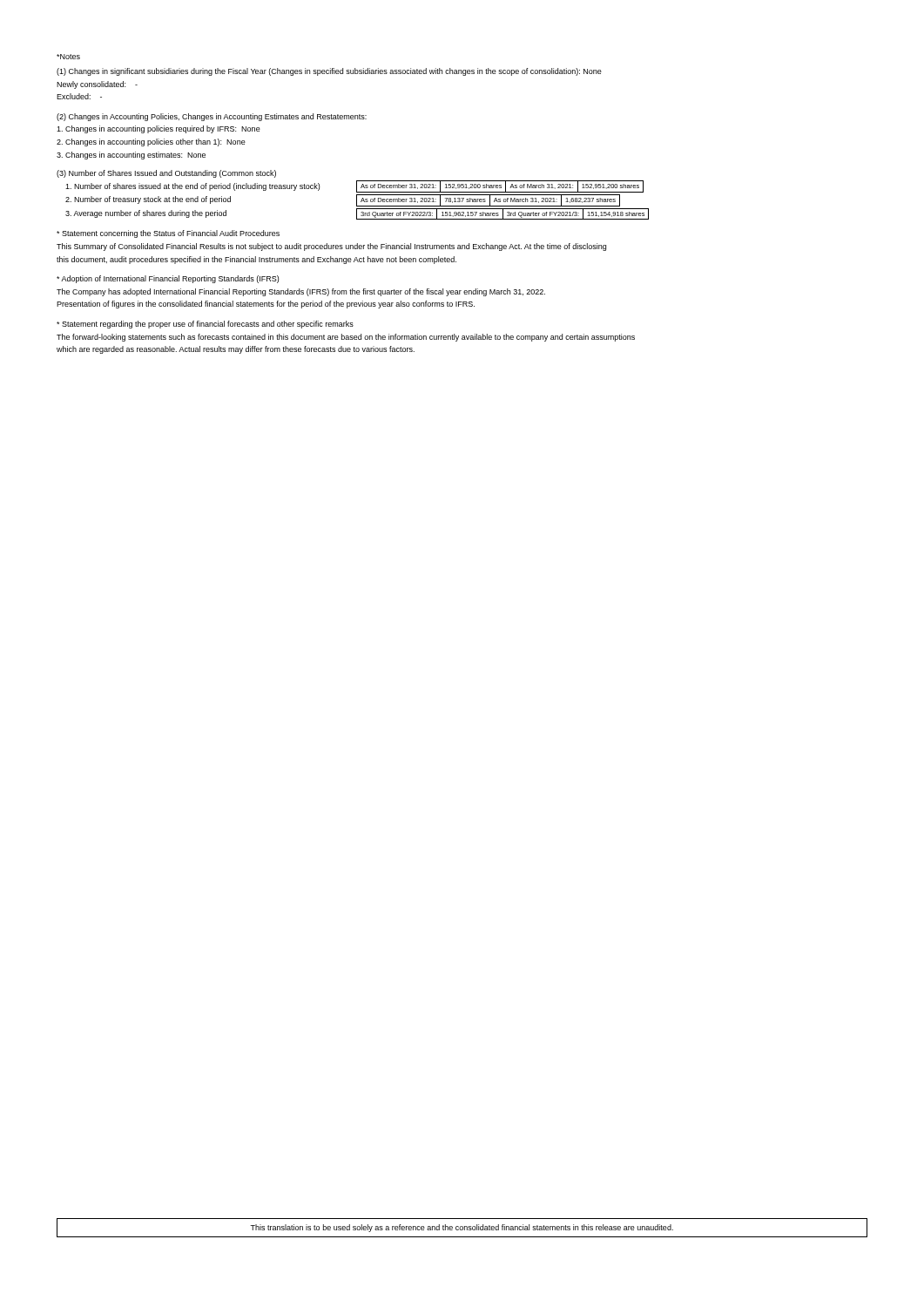The image size is (924, 1307).
Task: Locate the text starting "Number of shares"
Action: [188, 186]
